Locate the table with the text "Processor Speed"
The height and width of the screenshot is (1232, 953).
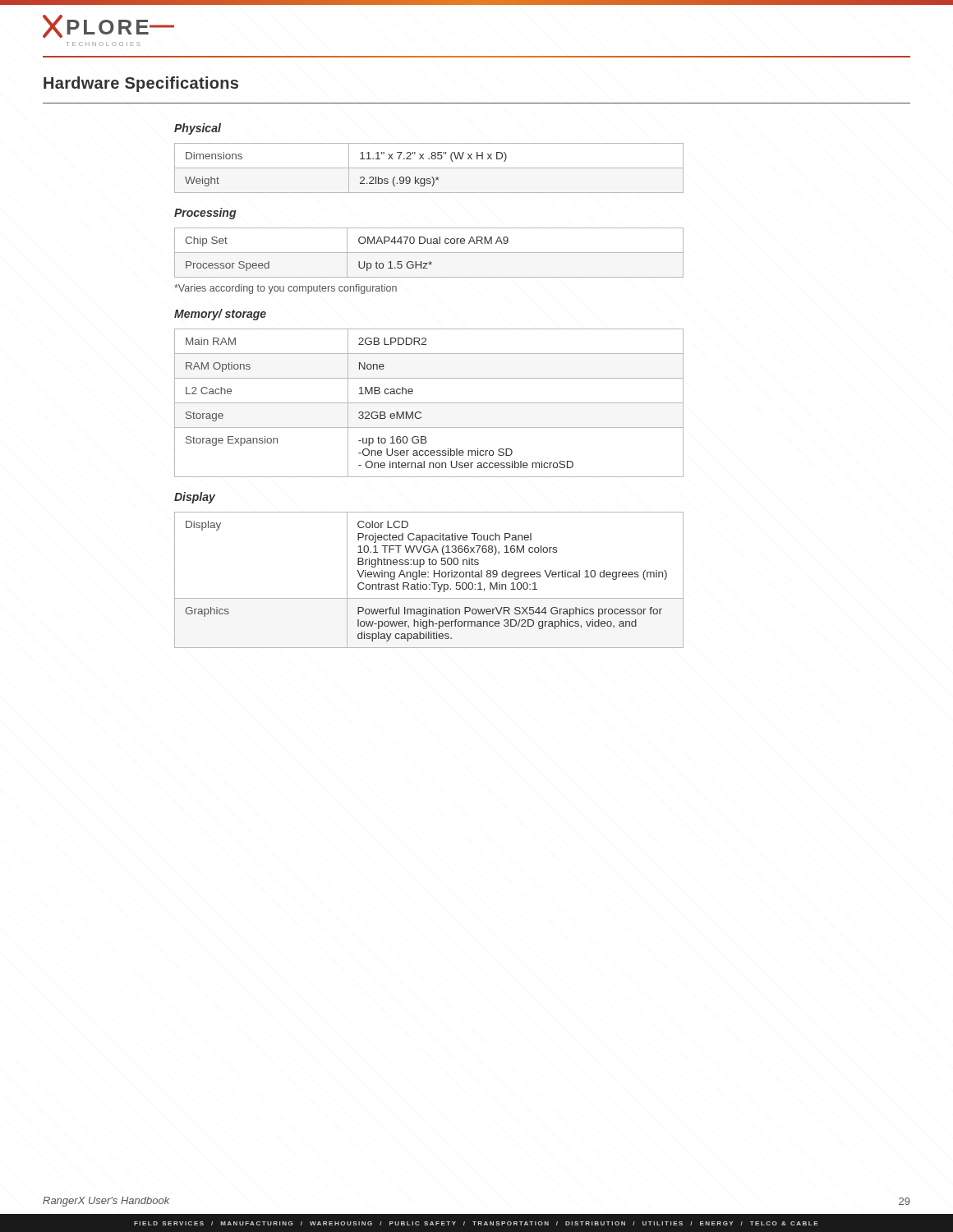click(x=476, y=253)
